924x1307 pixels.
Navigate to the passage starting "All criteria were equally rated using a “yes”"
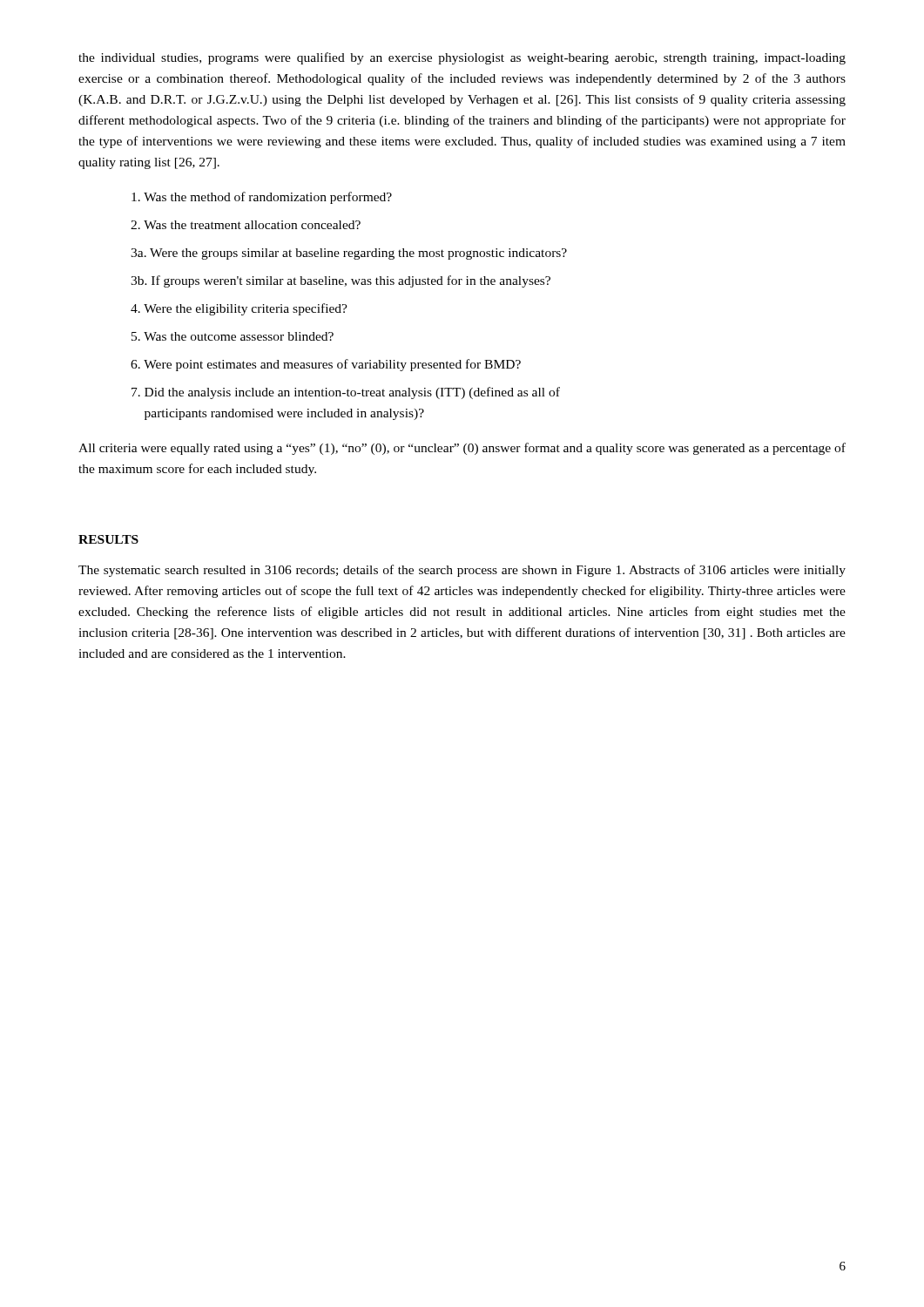(x=462, y=458)
